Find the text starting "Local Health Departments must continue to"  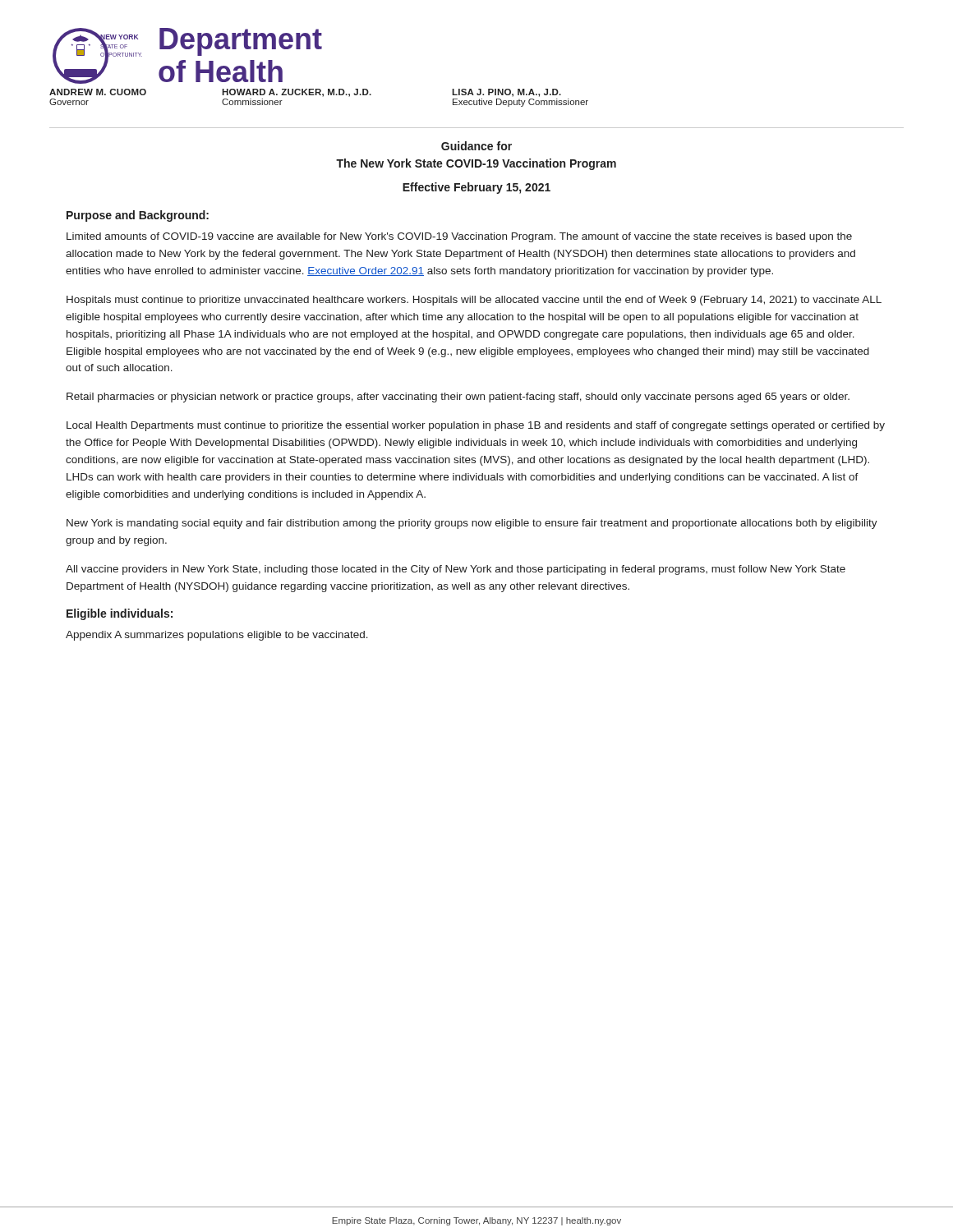coord(475,460)
